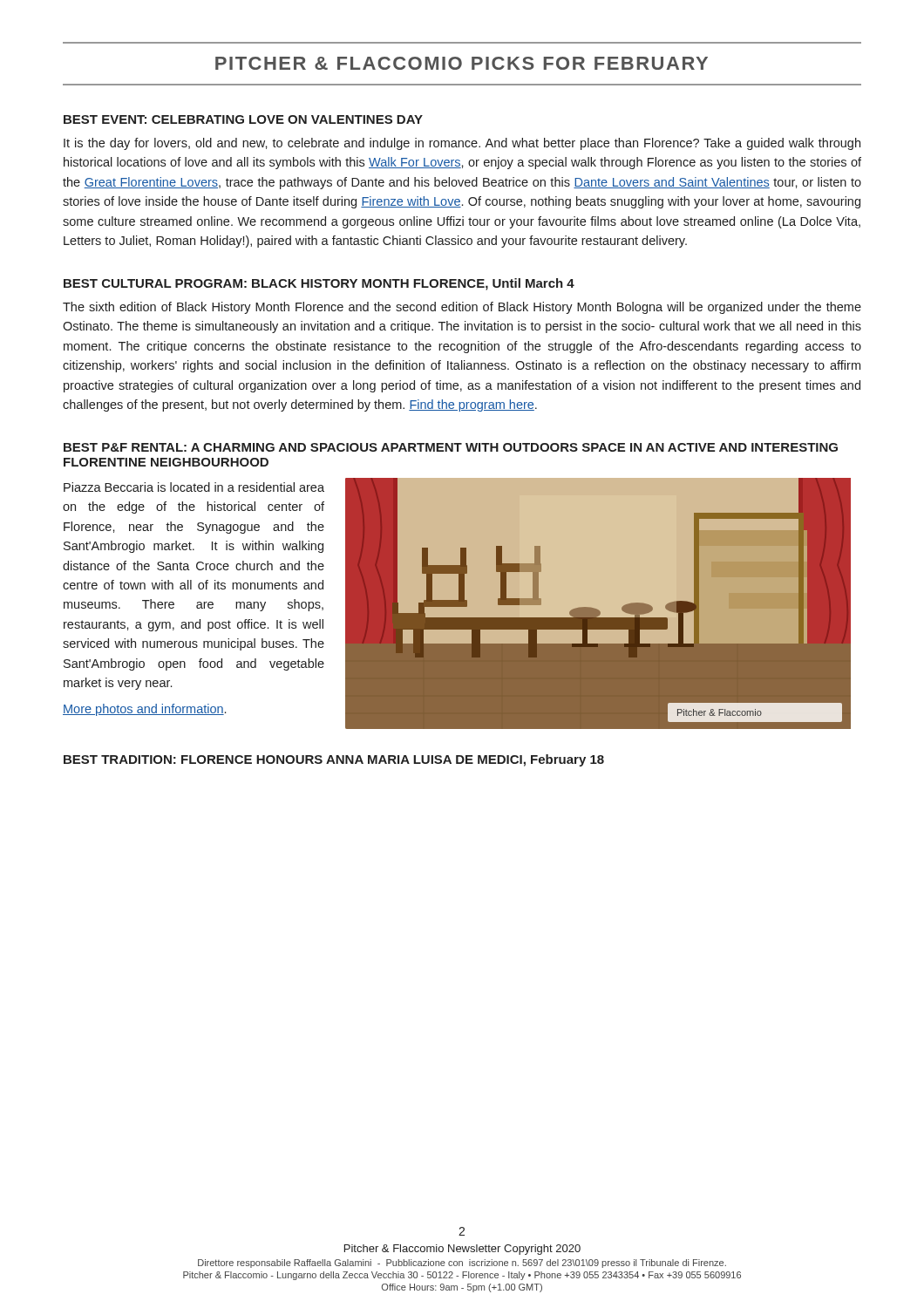The height and width of the screenshot is (1308, 924).
Task: Find the text block with the text "It is the day"
Action: [462, 192]
